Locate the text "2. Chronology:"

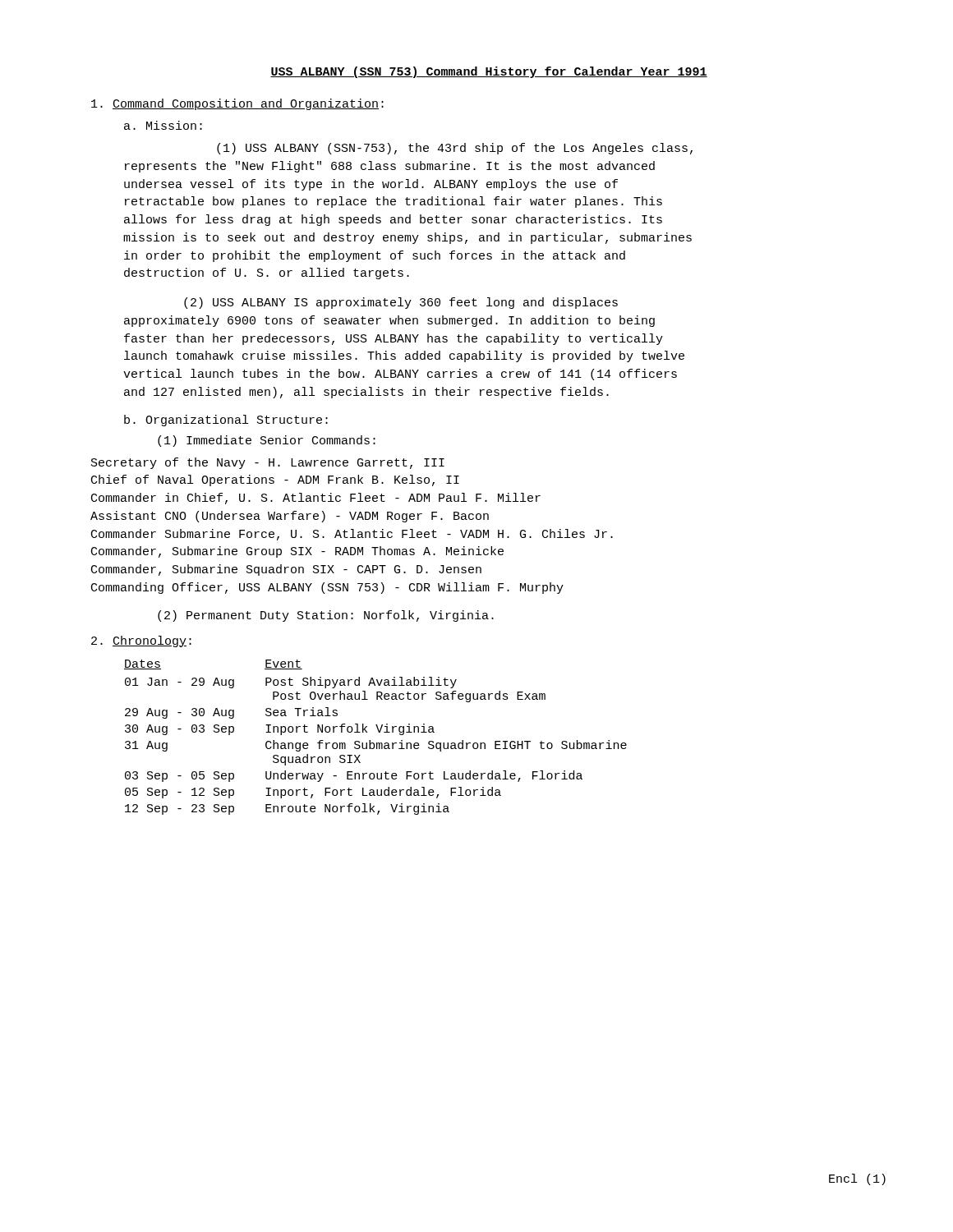click(x=142, y=641)
